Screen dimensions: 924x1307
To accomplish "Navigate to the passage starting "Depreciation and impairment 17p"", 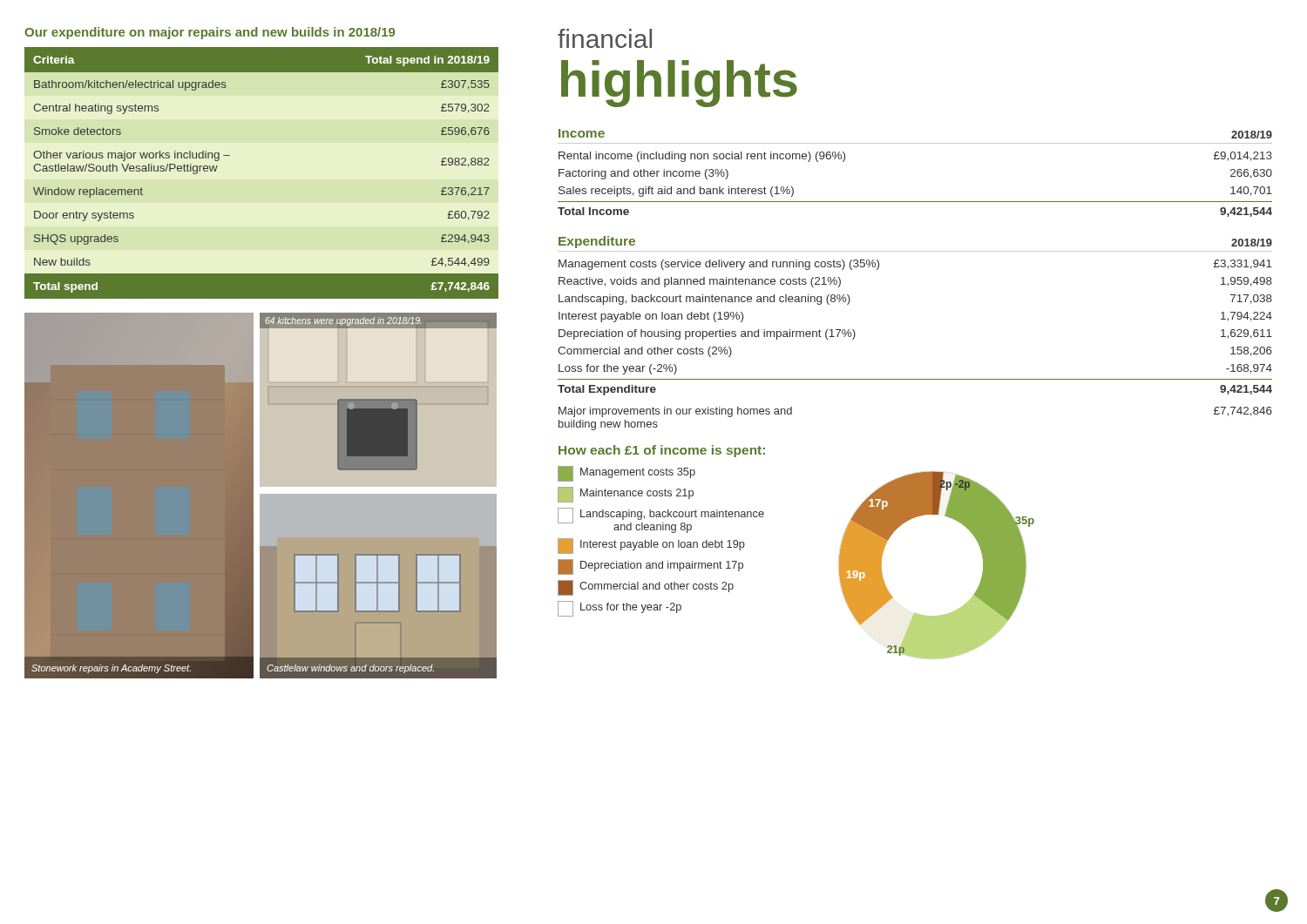I will click(x=651, y=566).
